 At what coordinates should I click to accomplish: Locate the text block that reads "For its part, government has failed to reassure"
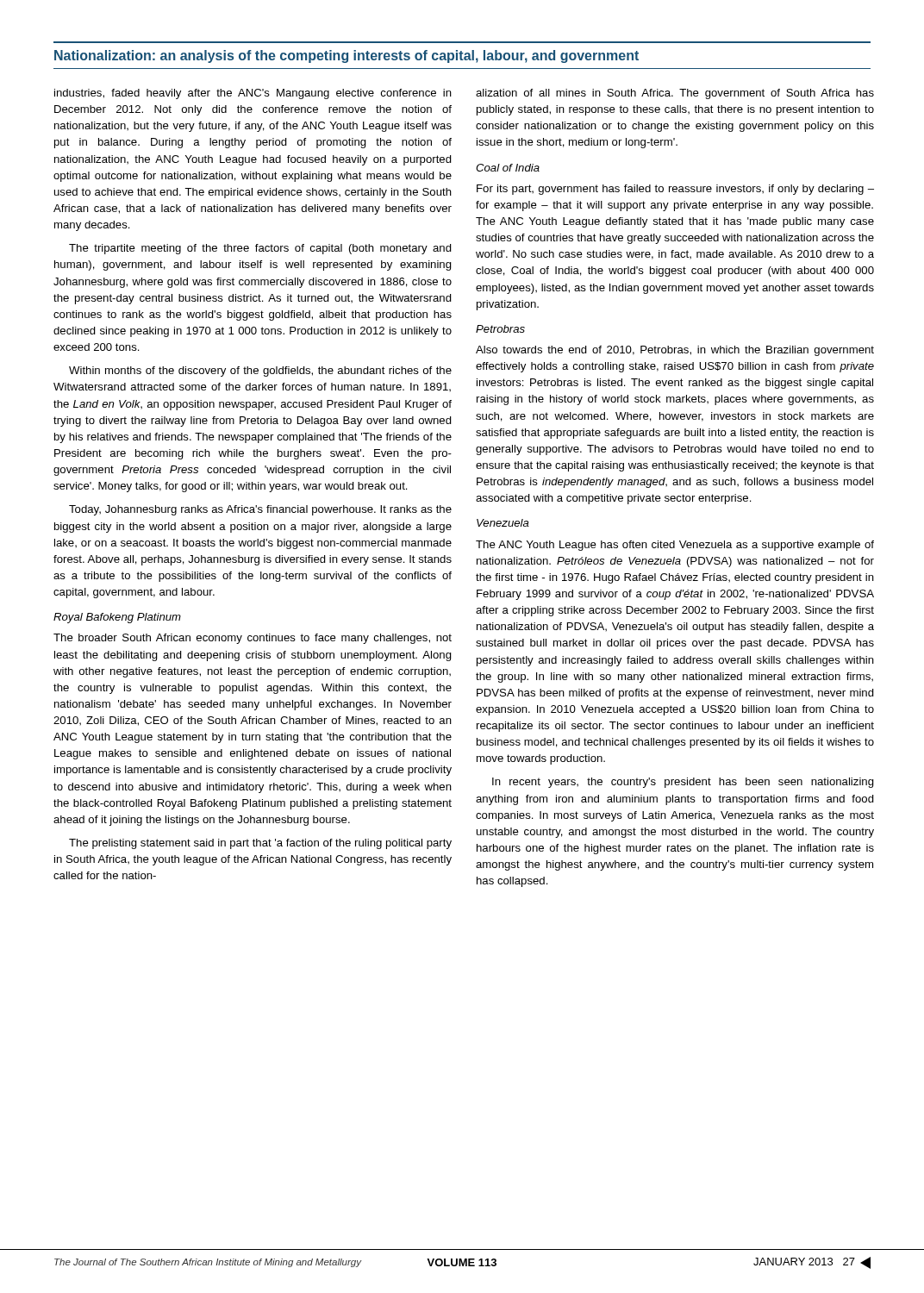click(x=675, y=246)
